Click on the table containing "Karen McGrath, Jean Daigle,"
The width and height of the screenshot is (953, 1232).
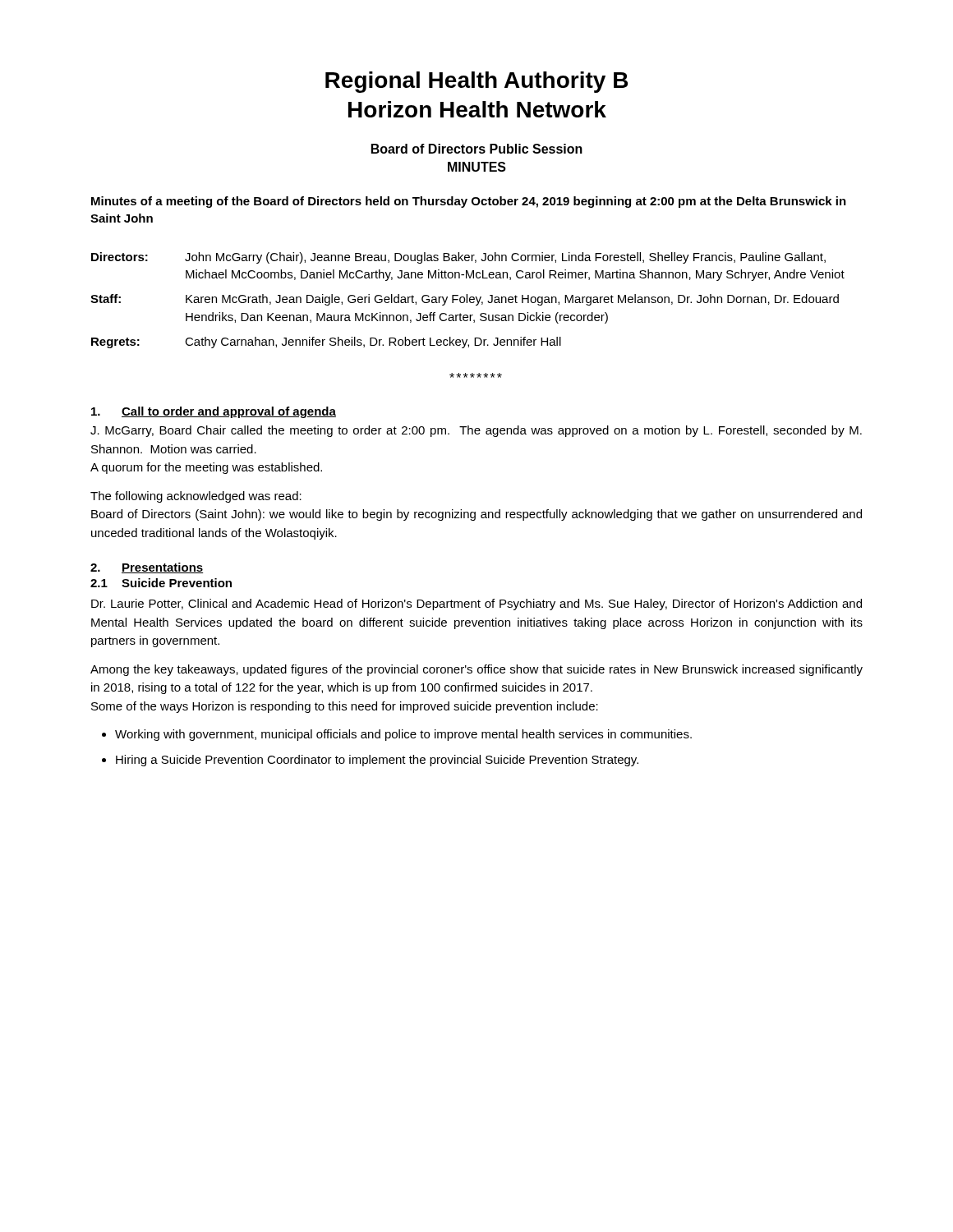(x=476, y=299)
